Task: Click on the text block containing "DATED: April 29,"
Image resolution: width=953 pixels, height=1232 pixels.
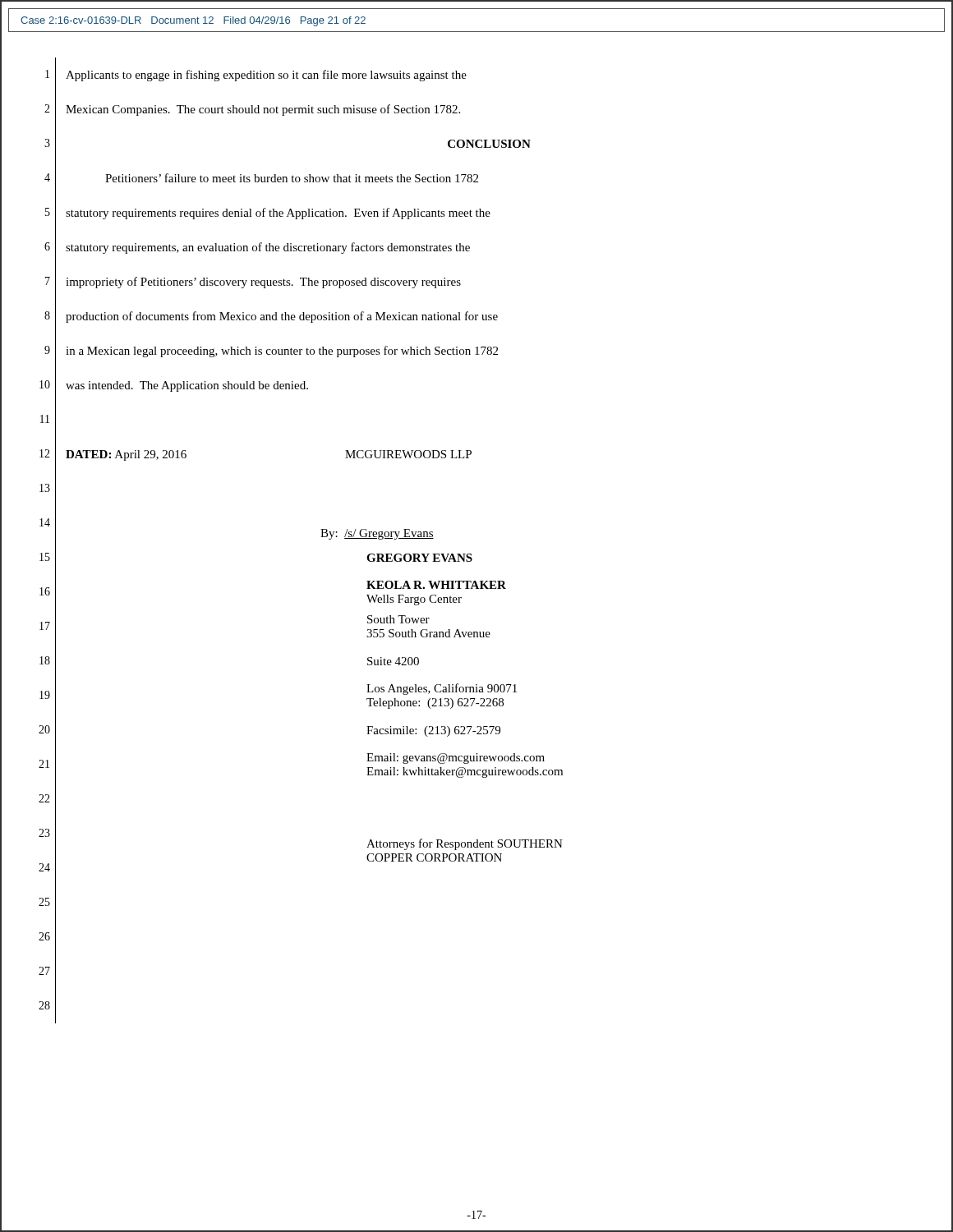Action: (x=121, y=455)
